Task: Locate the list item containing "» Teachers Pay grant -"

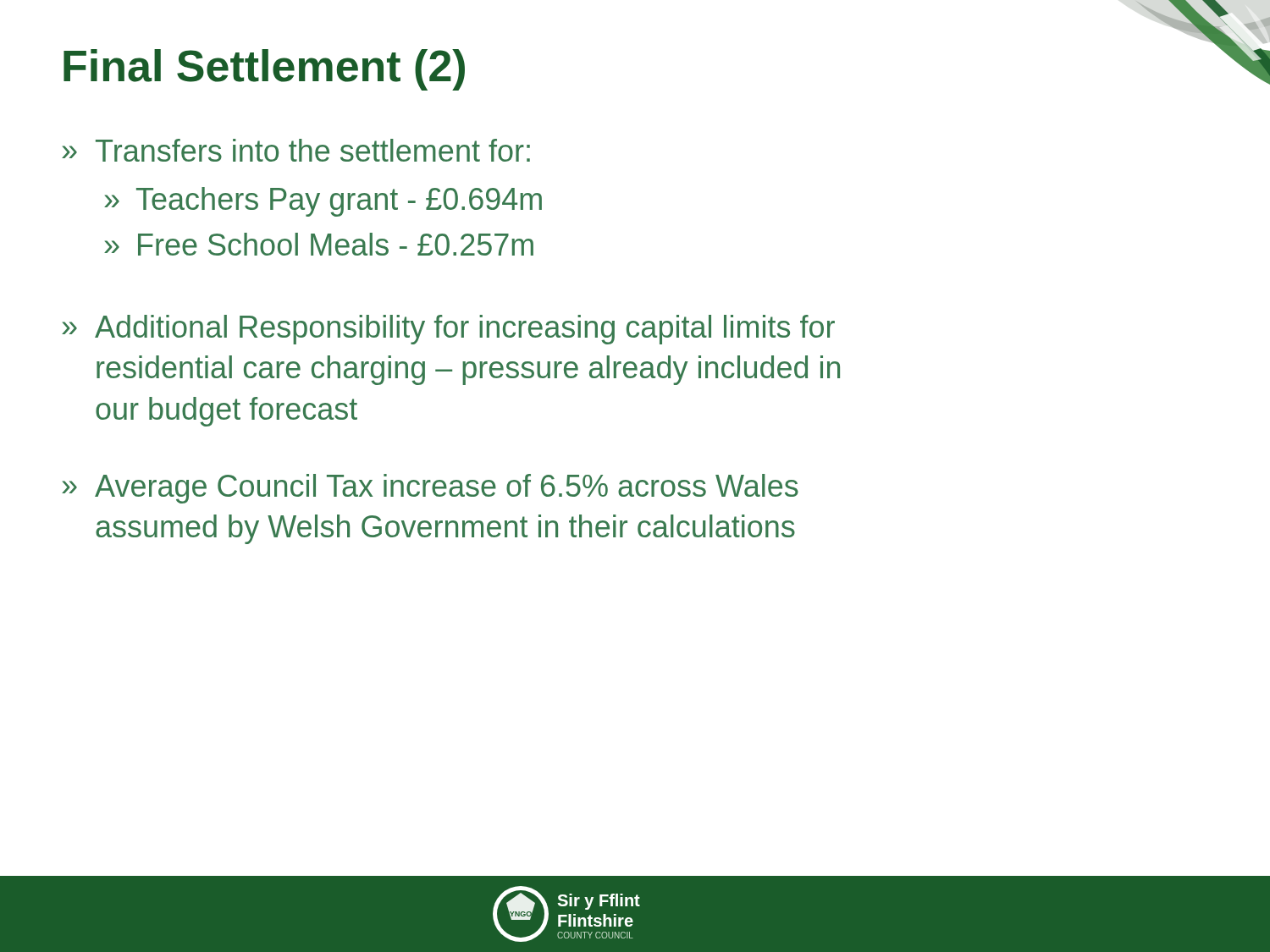Action: click(324, 200)
